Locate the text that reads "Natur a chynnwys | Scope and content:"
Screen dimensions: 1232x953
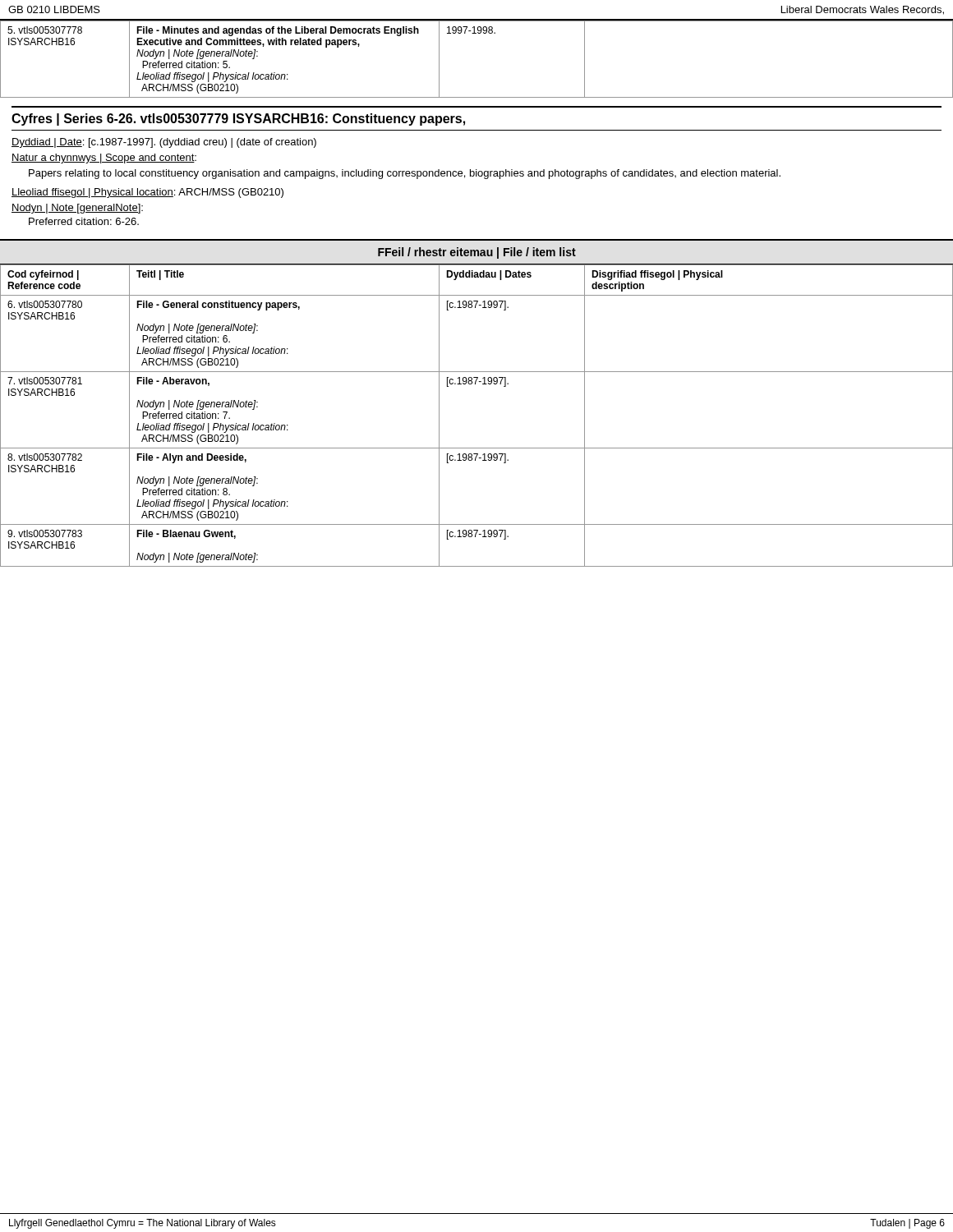[x=104, y=157]
